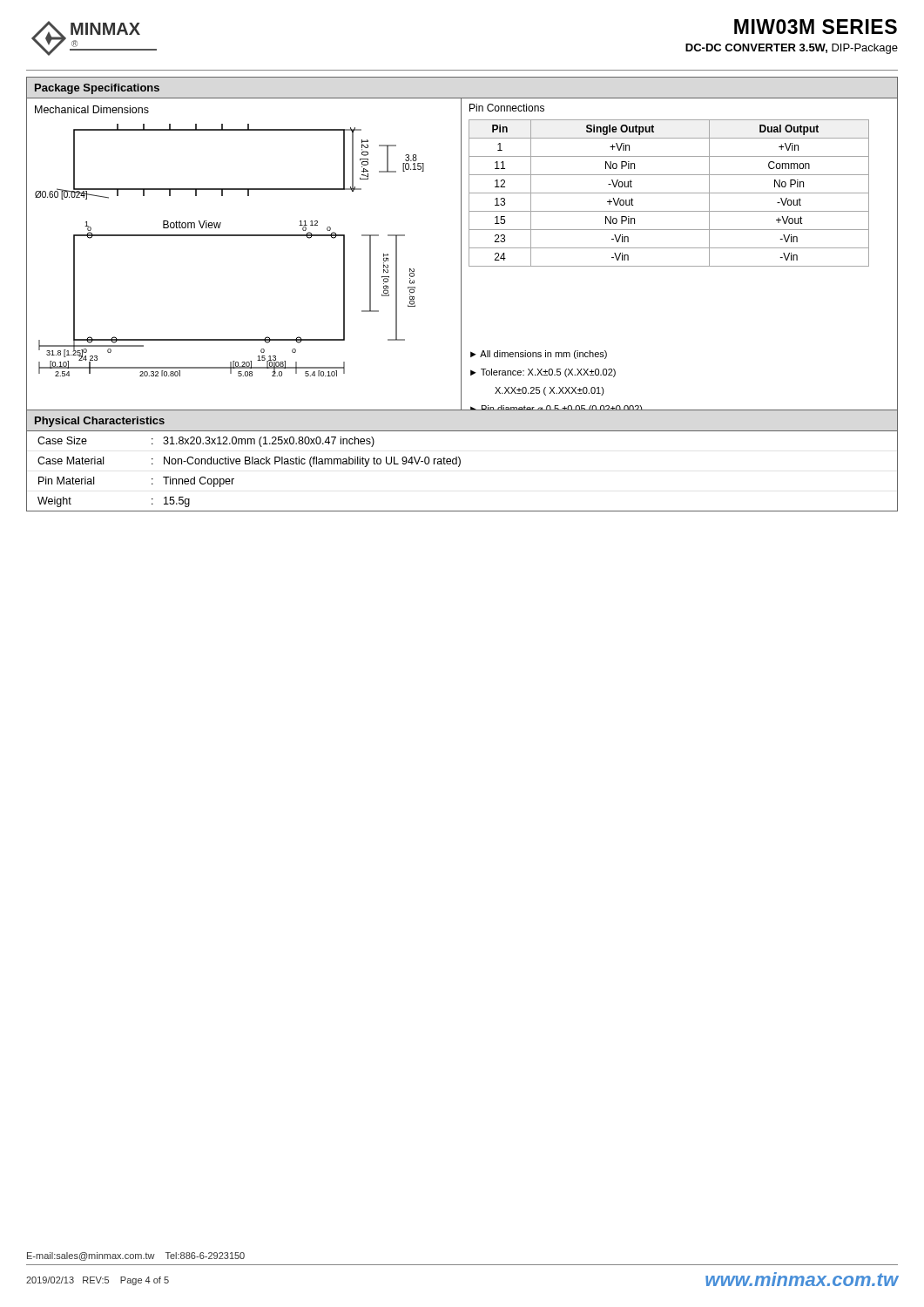This screenshot has width=924, height=1307.
Task: Find the text starting "Pin Material : Tinned Copper"
Action: tap(61, 482)
